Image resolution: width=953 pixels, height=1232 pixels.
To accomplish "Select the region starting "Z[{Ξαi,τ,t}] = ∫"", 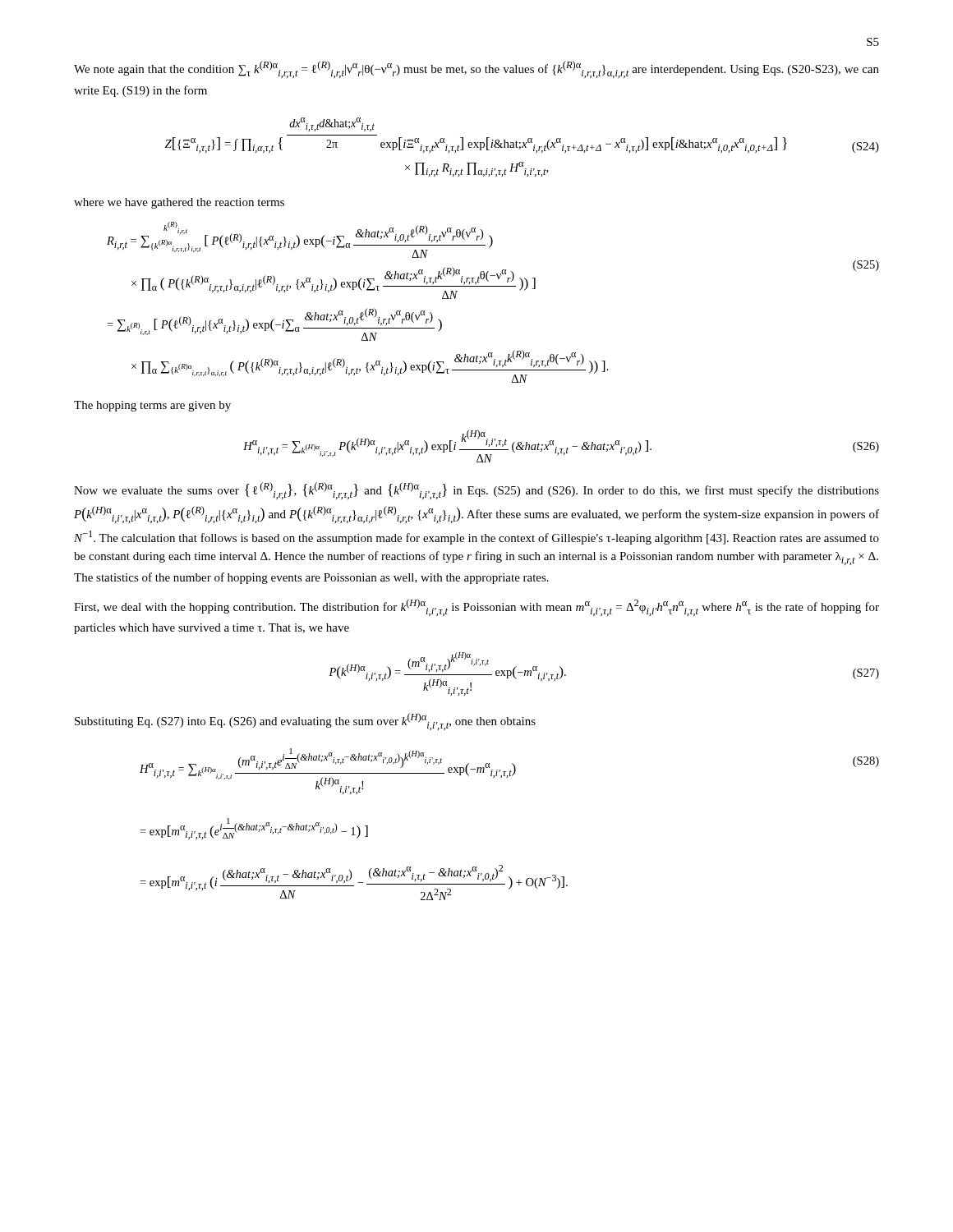I will pos(476,146).
